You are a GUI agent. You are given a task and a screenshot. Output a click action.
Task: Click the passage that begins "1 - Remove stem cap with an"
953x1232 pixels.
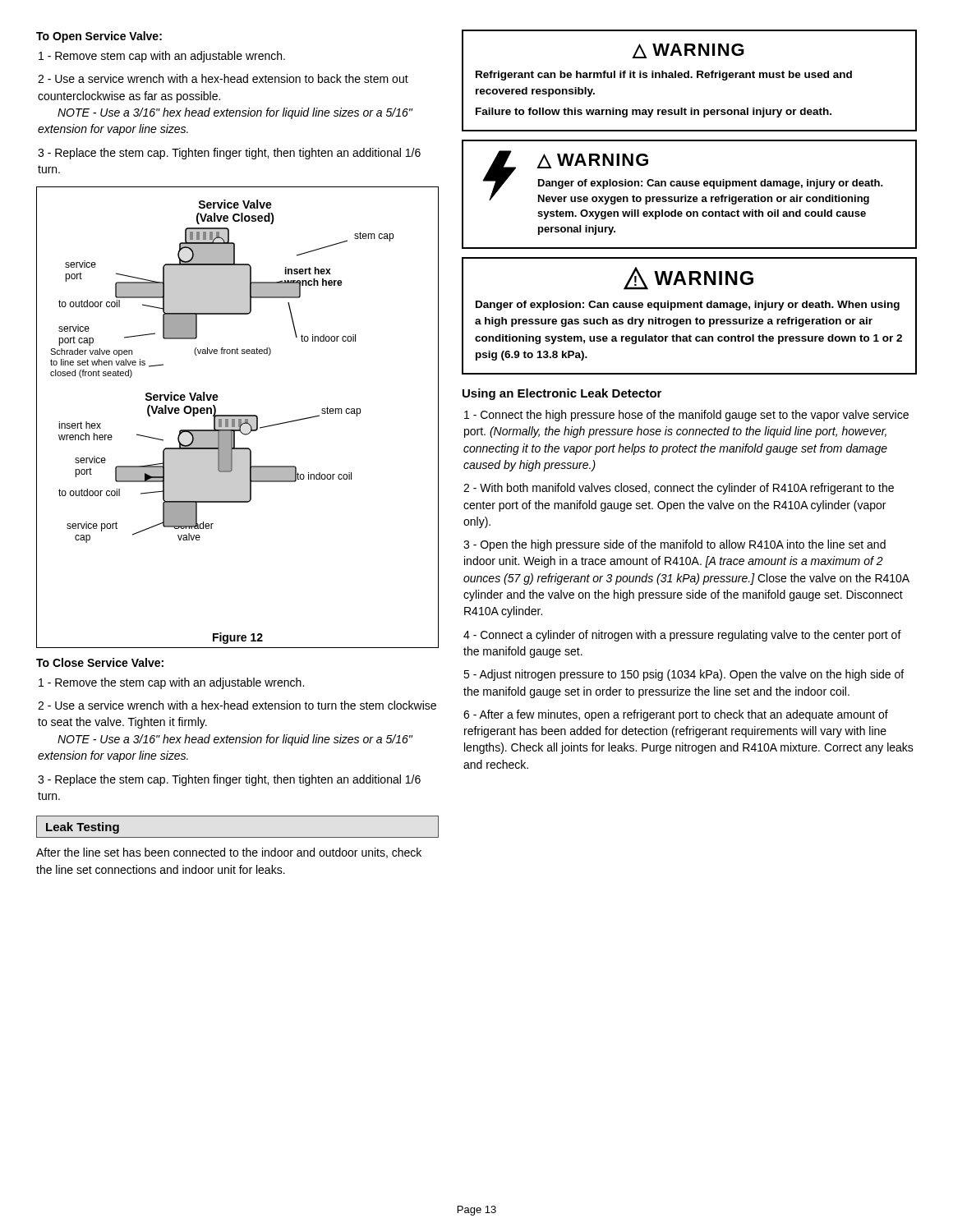[x=162, y=56]
